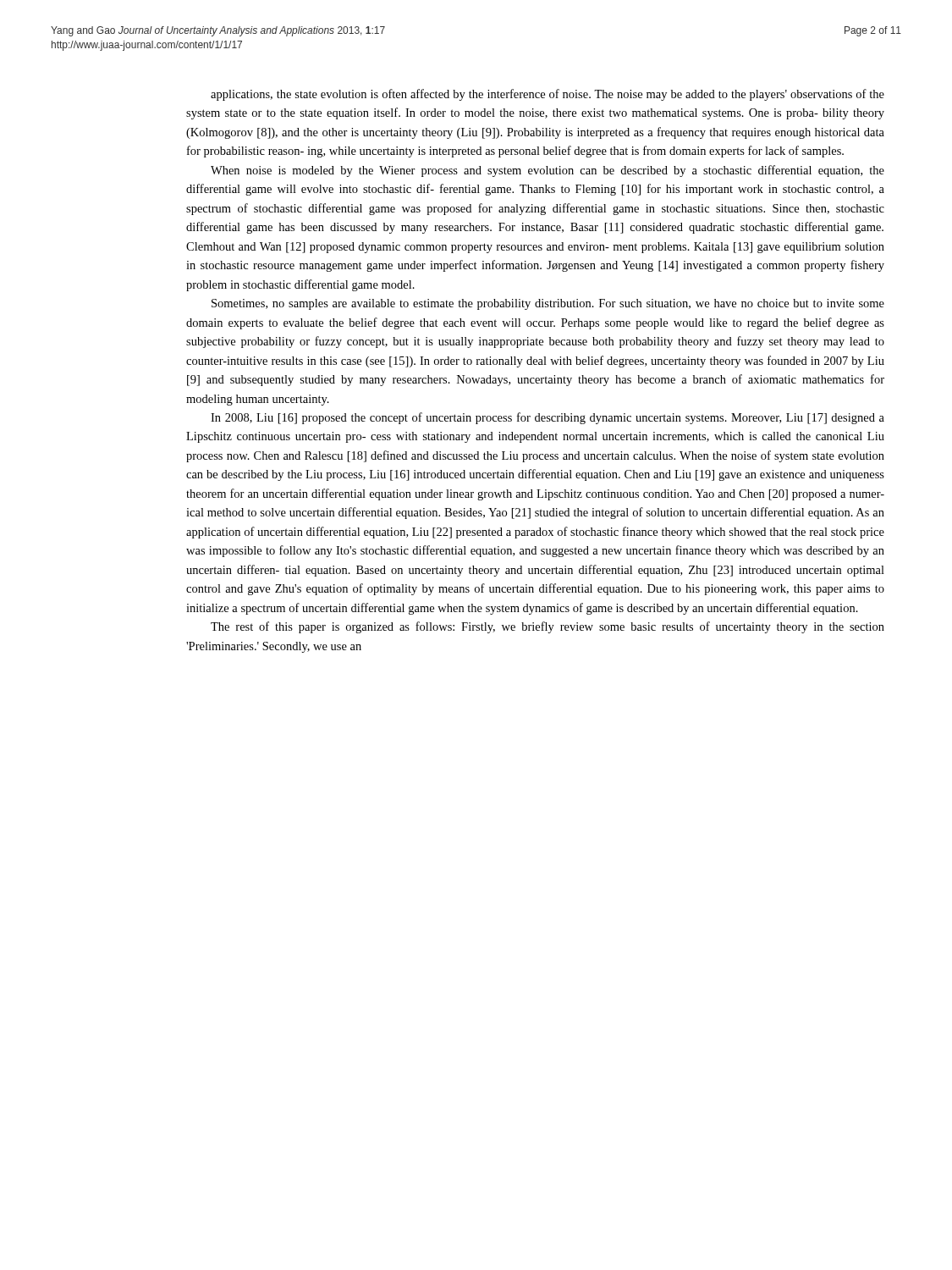
Task: Locate the text block starting "Sometimes, no samples are available to estimate"
Action: [535, 351]
